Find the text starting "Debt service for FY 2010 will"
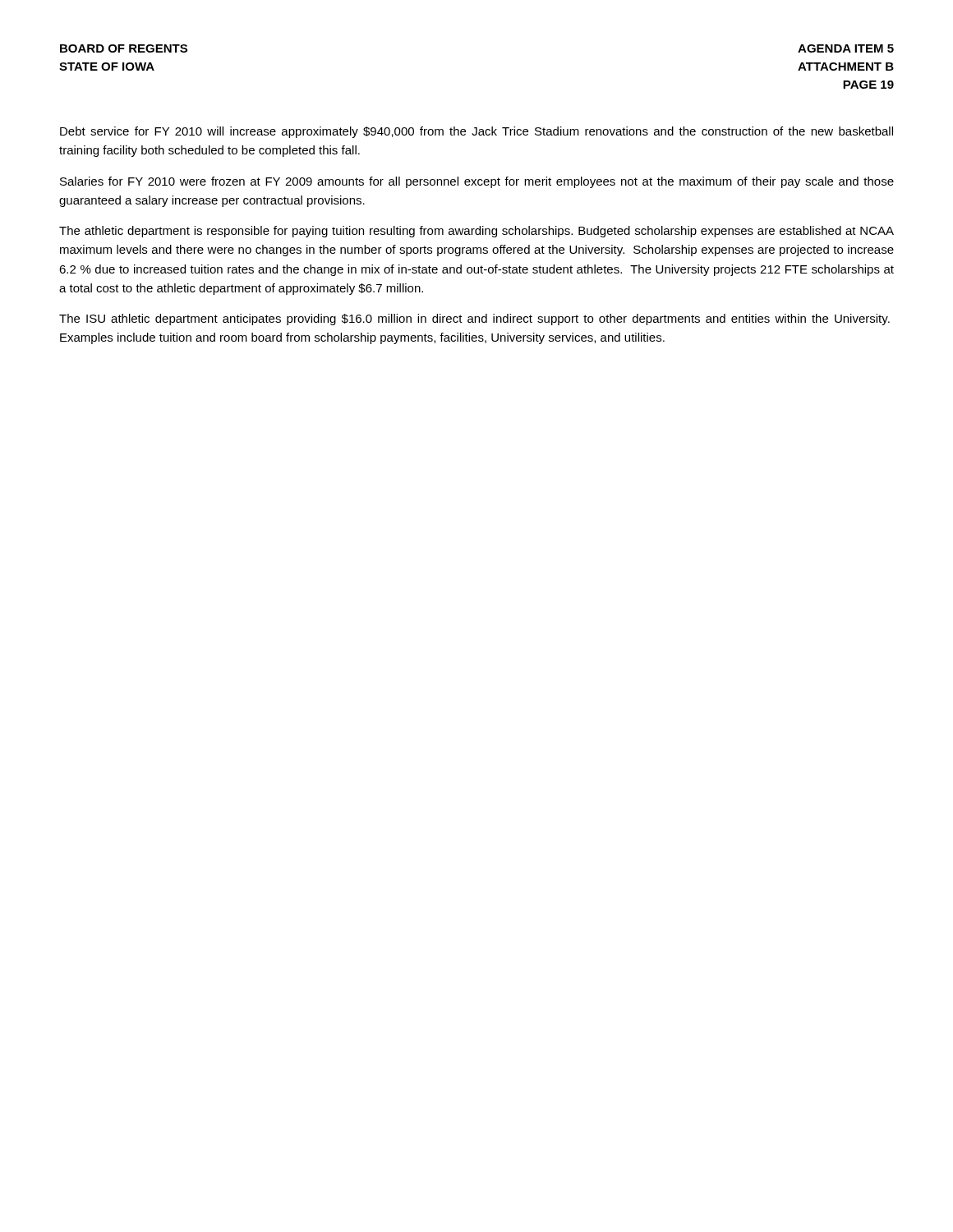The height and width of the screenshot is (1232, 953). click(476, 141)
